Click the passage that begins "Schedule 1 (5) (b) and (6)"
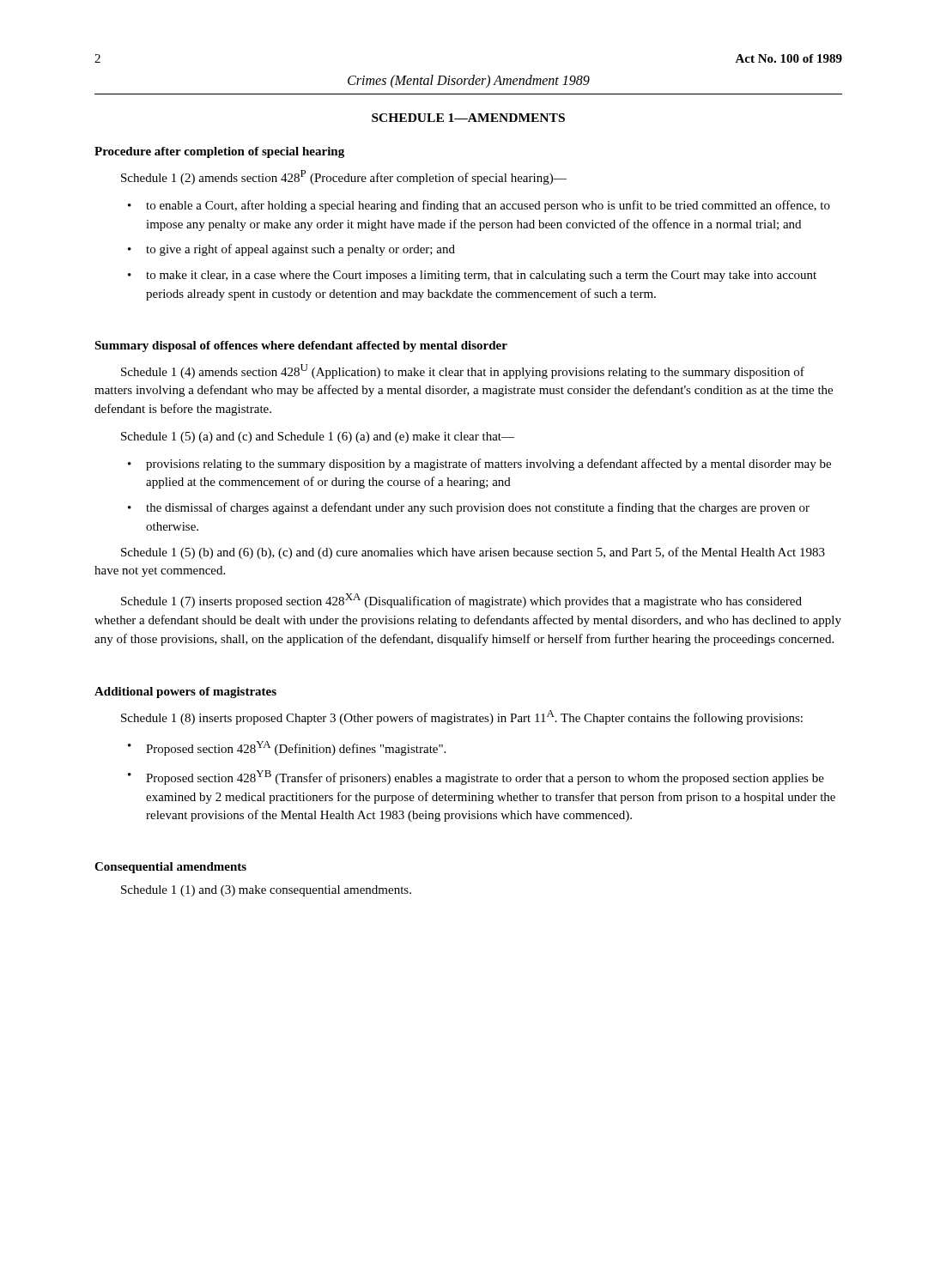The height and width of the screenshot is (1288, 928). 460,561
